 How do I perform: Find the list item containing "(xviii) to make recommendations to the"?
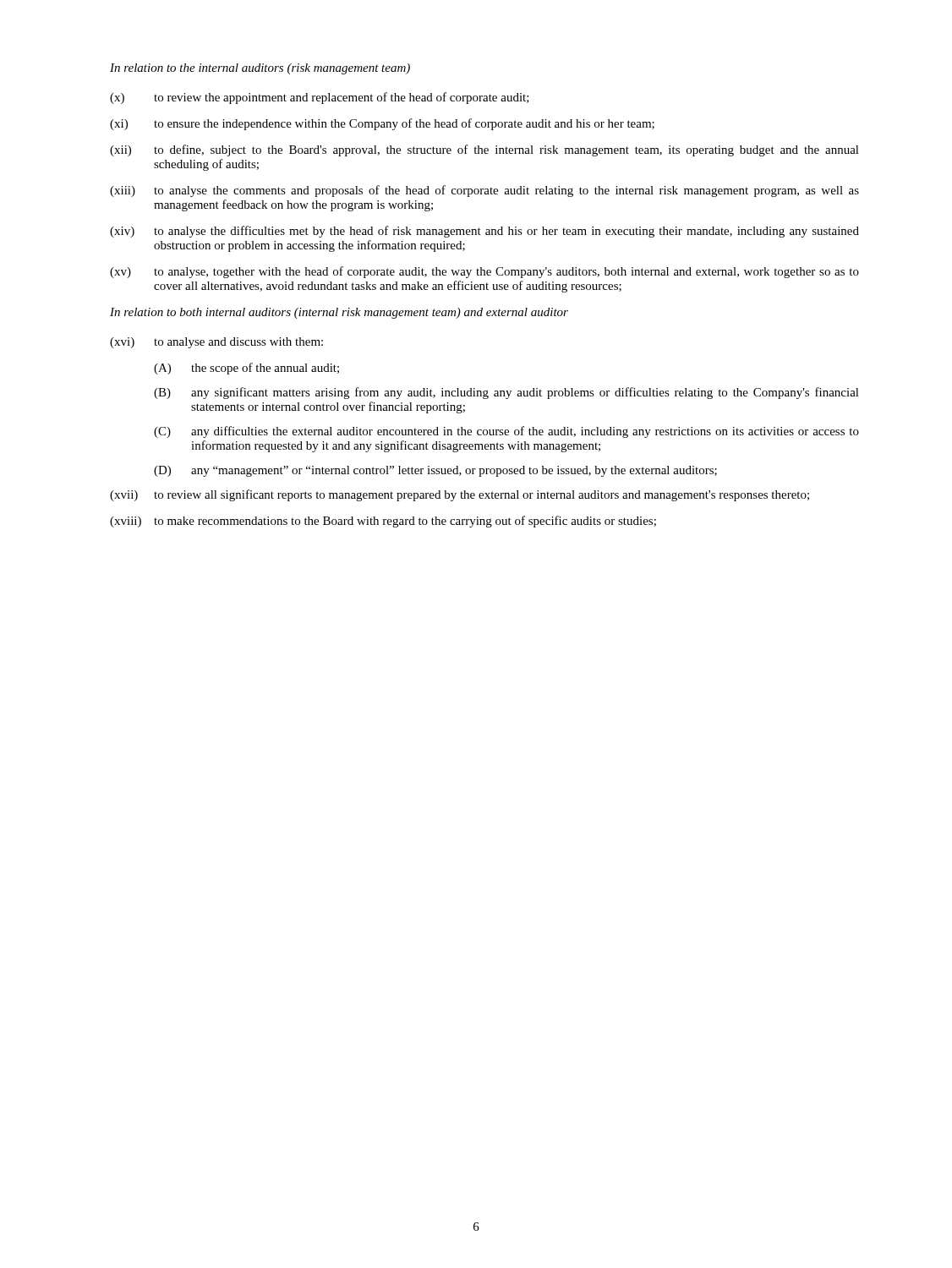(484, 521)
